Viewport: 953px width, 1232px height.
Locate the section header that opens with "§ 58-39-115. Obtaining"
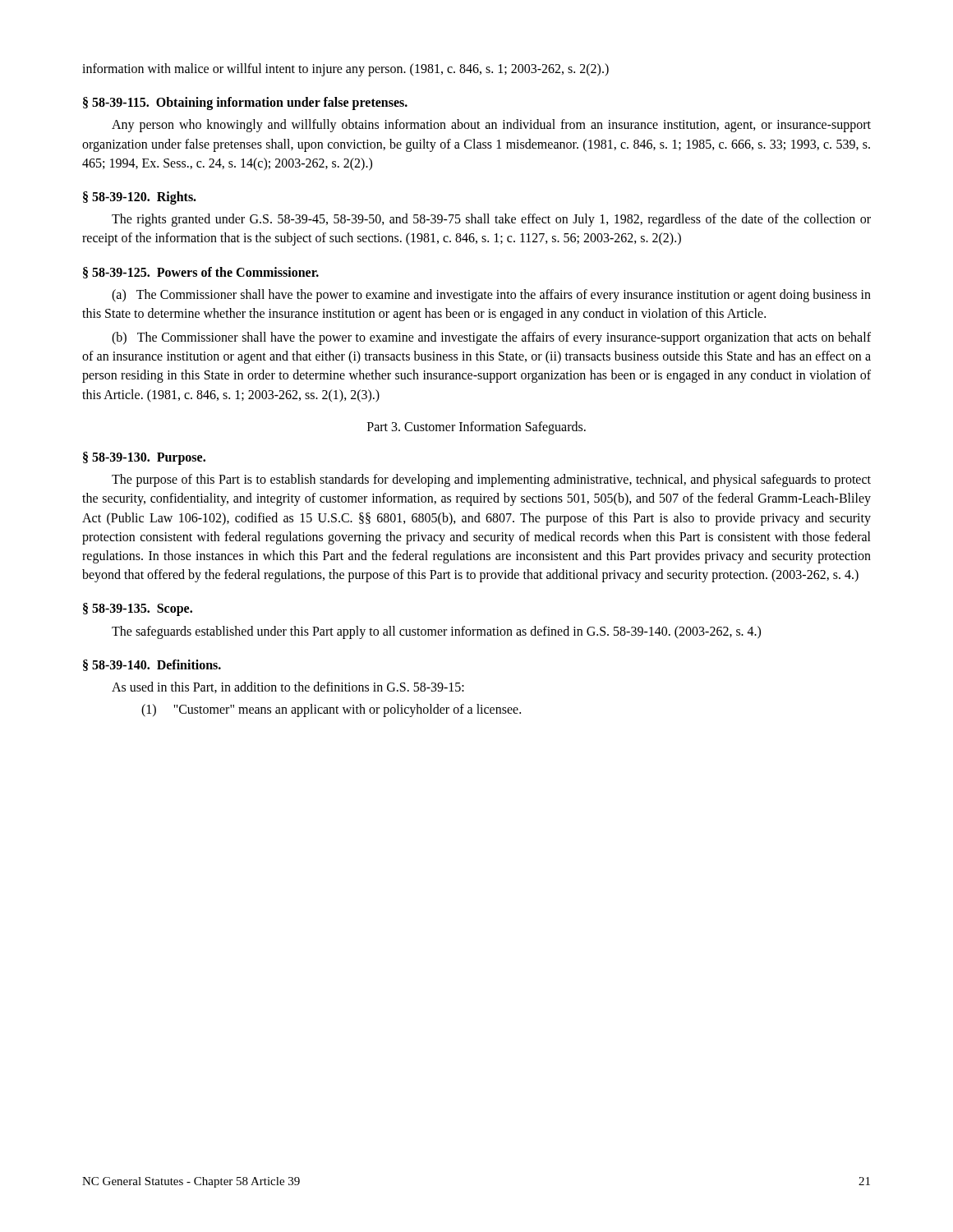[245, 102]
